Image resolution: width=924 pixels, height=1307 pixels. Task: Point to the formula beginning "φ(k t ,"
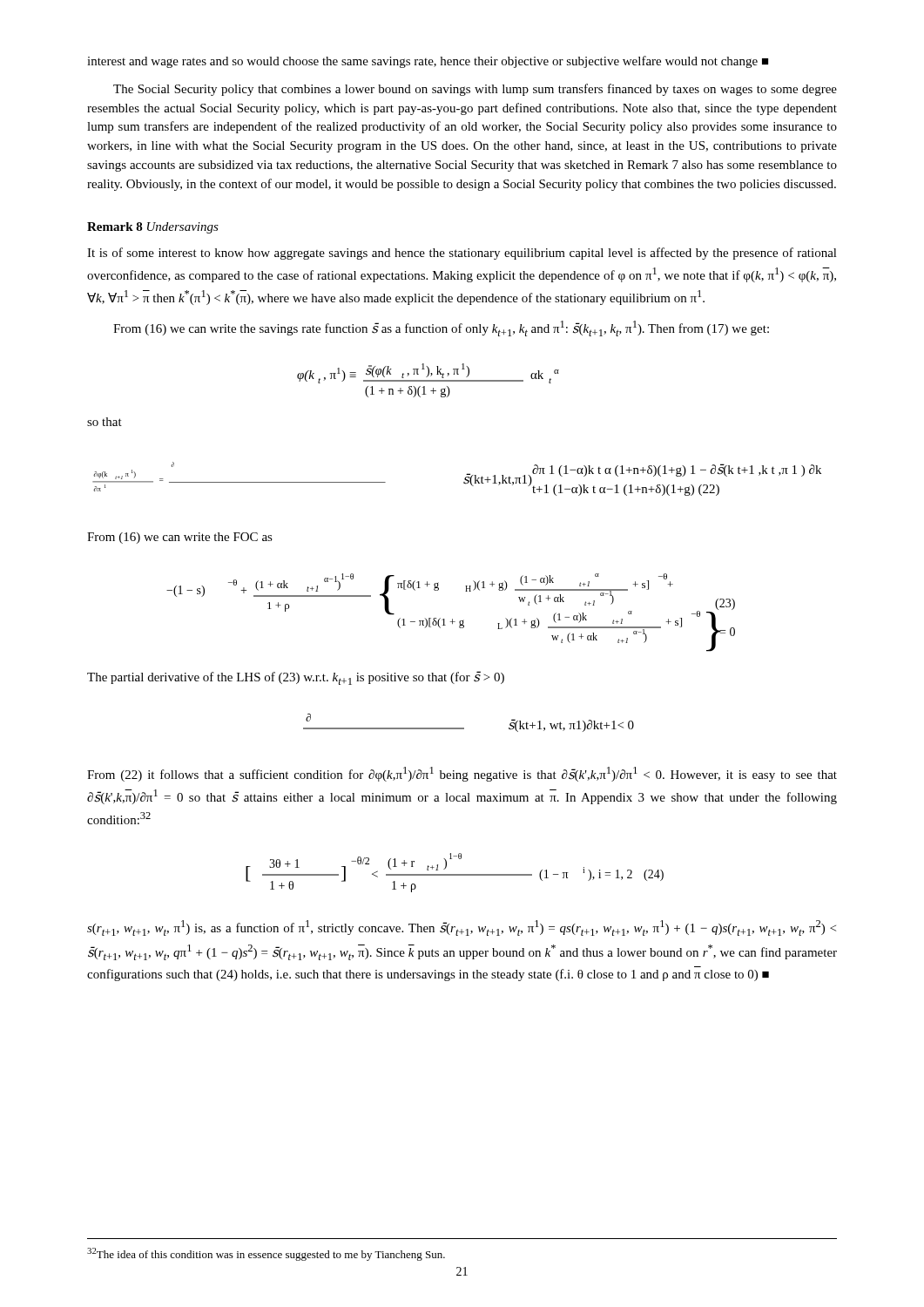(x=462, y=377)
